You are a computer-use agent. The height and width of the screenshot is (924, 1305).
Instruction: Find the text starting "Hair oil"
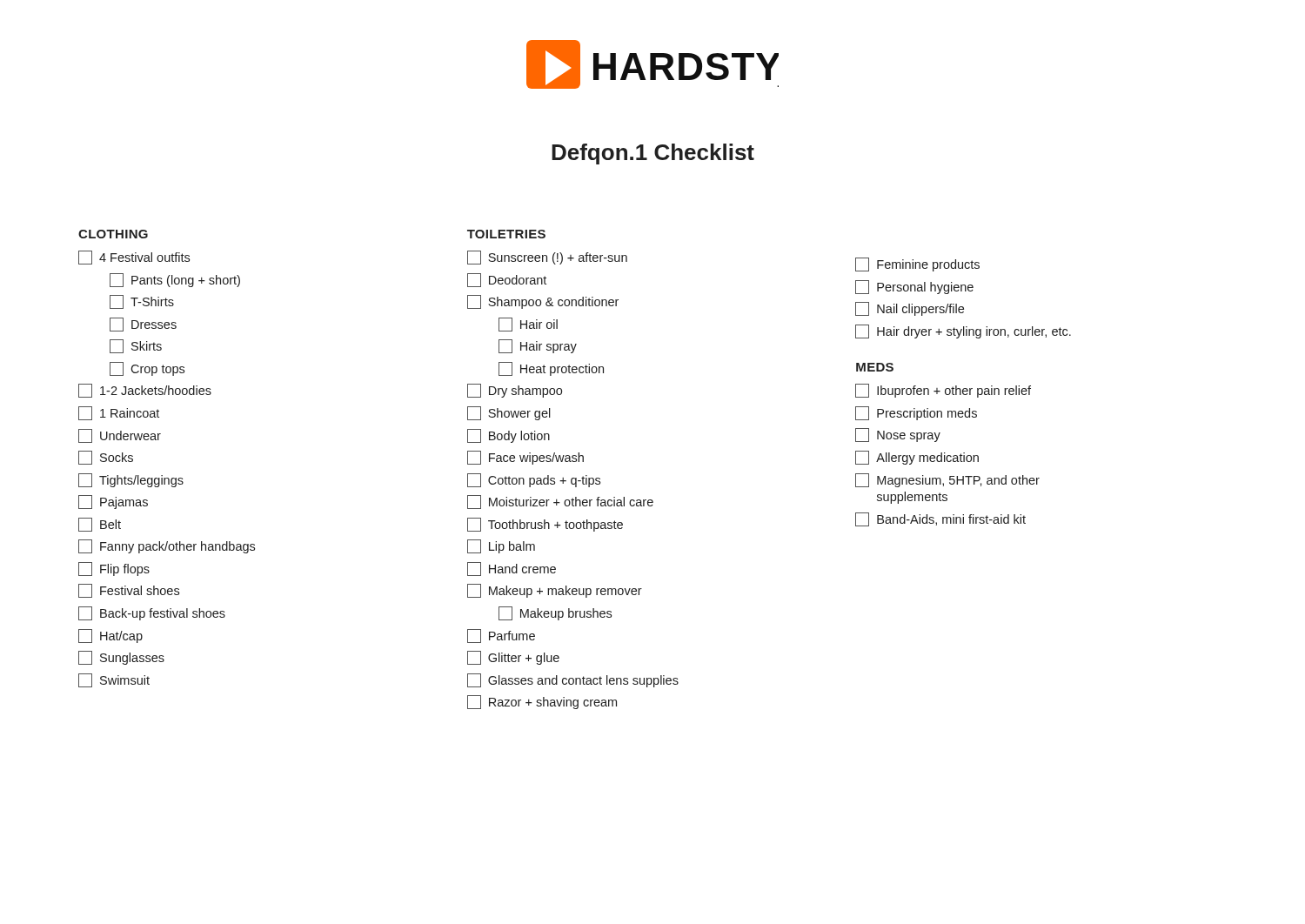point(528,325)
